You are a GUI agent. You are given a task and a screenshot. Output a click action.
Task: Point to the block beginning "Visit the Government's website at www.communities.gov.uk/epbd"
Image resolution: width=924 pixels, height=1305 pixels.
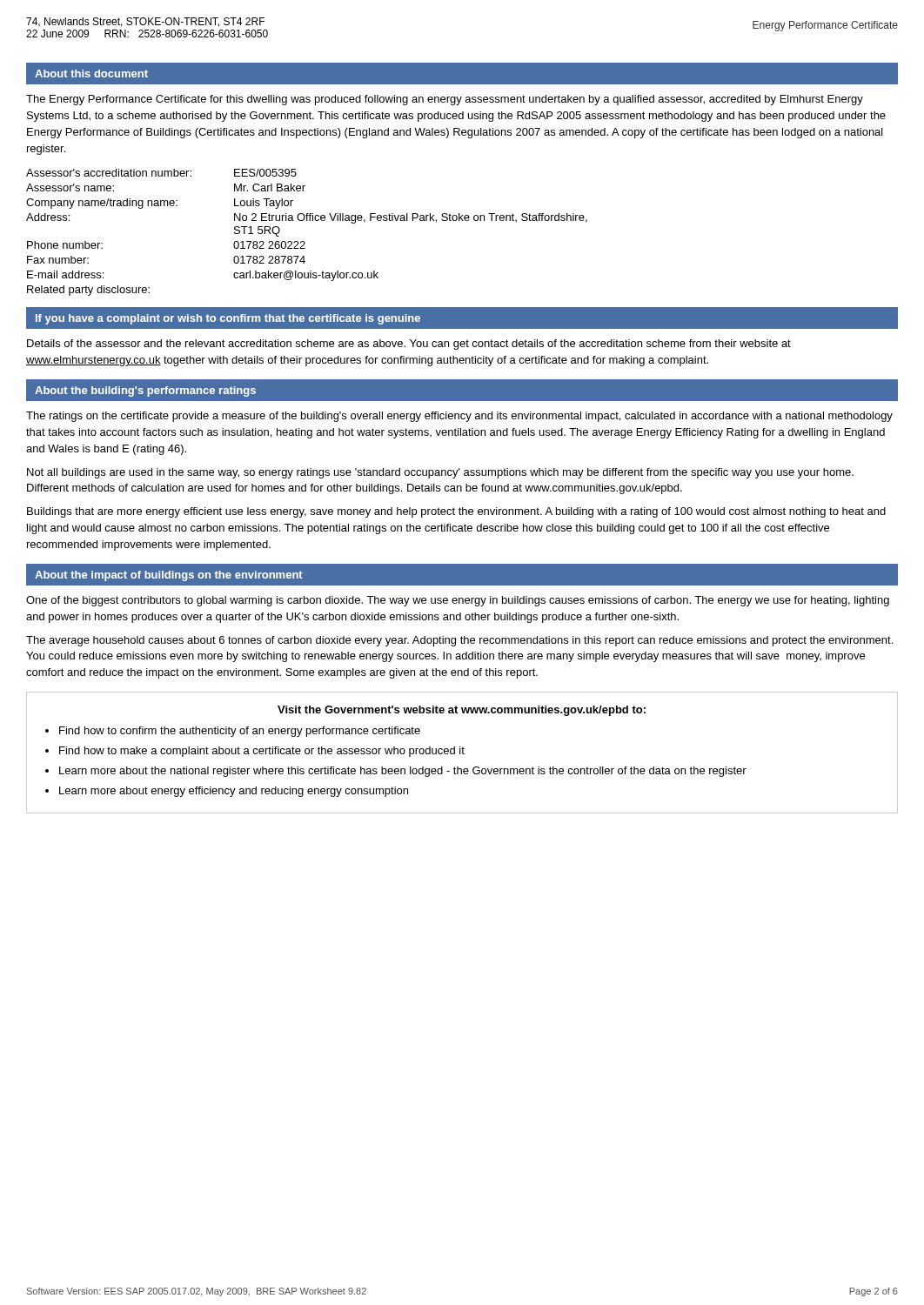462,710
